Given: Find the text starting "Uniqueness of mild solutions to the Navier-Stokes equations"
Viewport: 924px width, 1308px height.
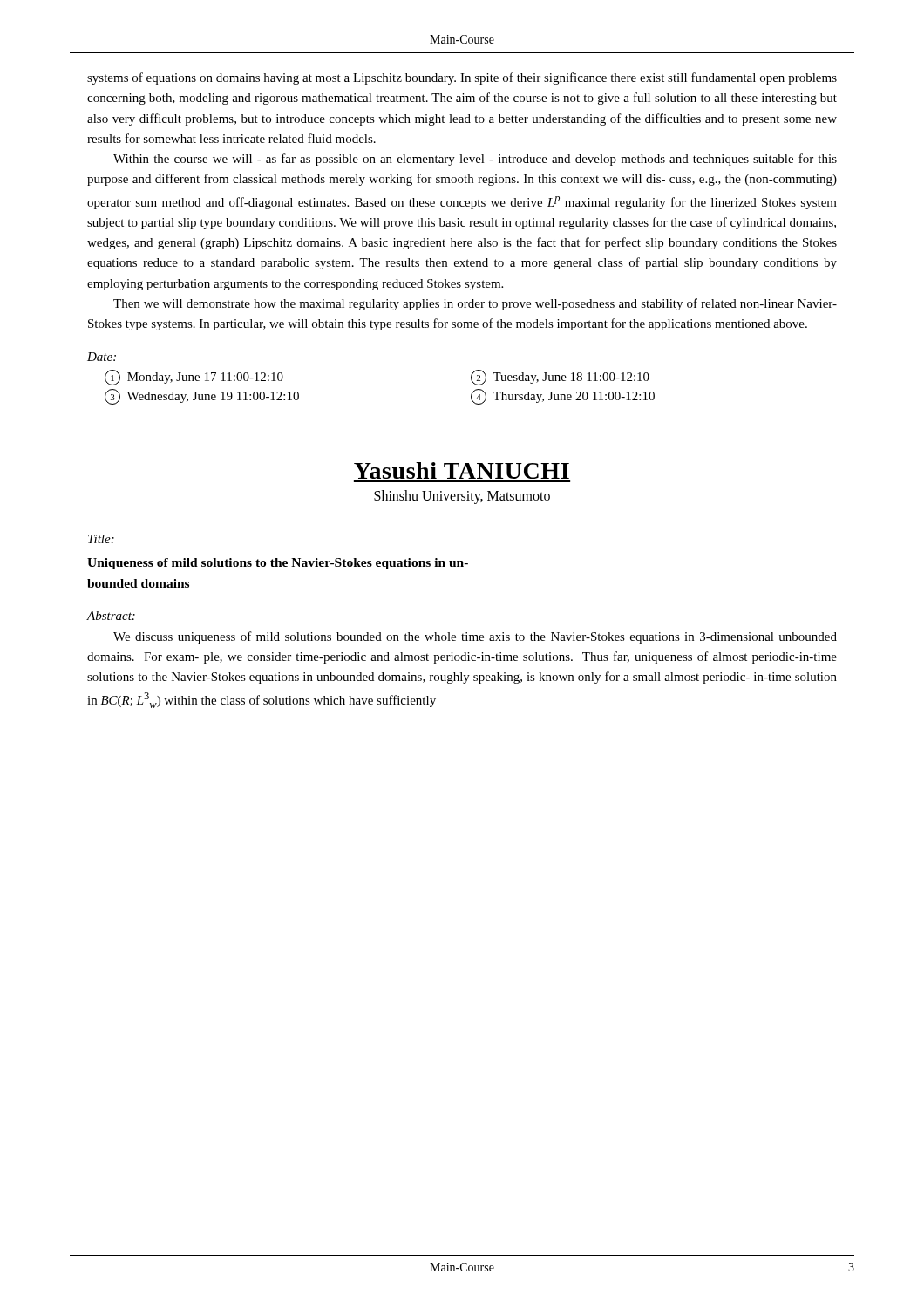Looking at the screenshot, I should pos(278,572).
